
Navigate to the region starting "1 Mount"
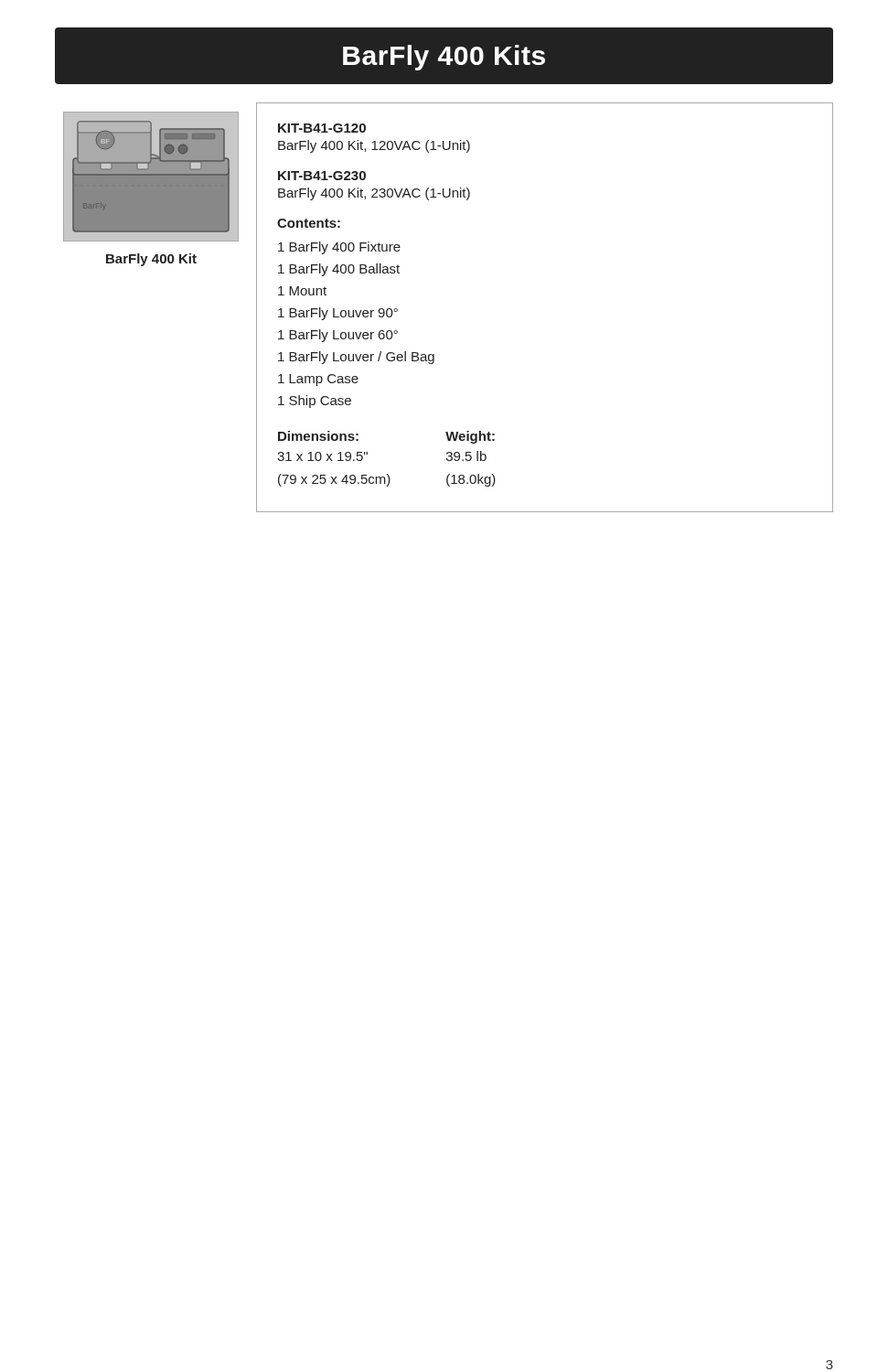point(302,290)
